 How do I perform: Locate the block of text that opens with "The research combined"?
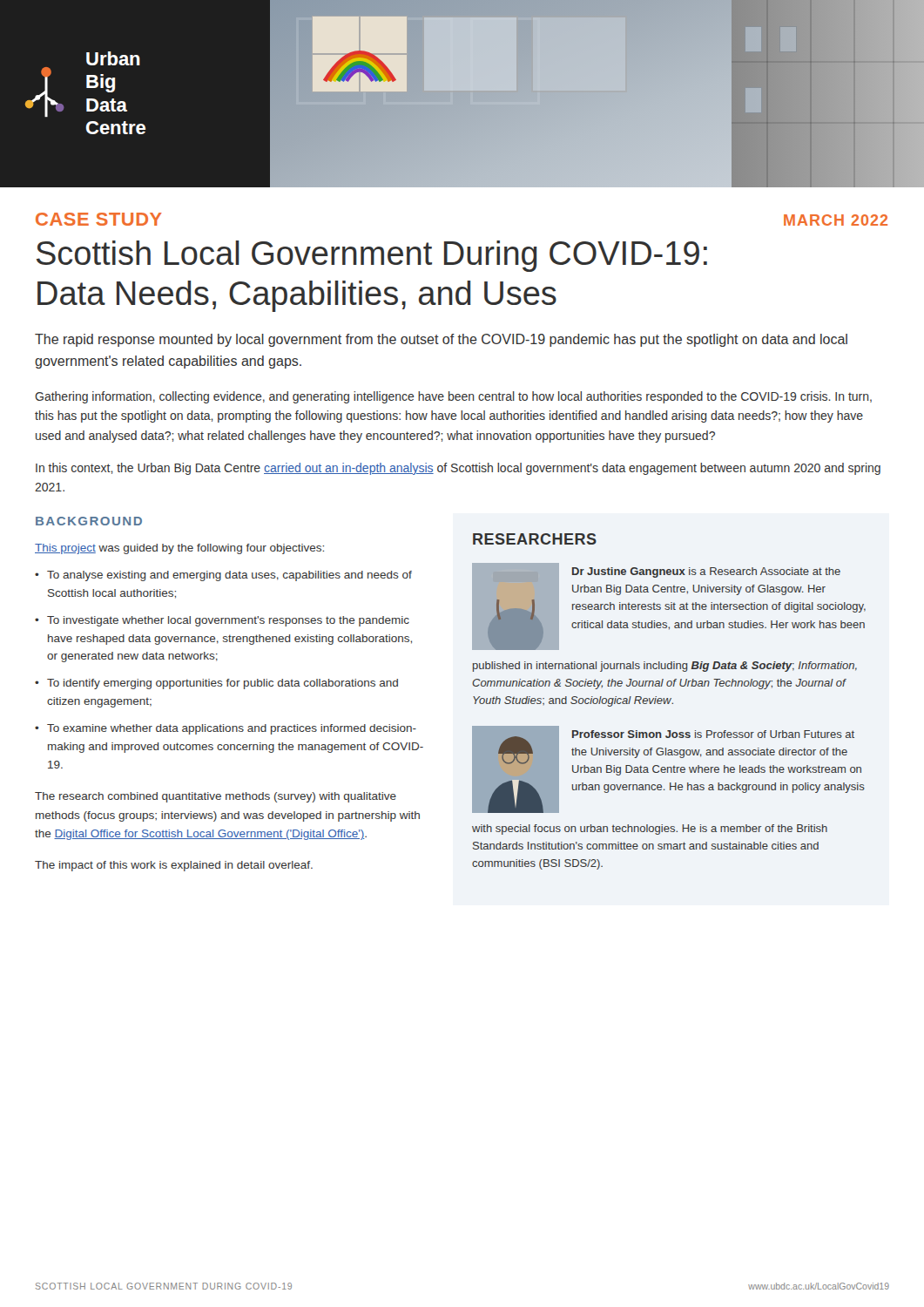228,815
